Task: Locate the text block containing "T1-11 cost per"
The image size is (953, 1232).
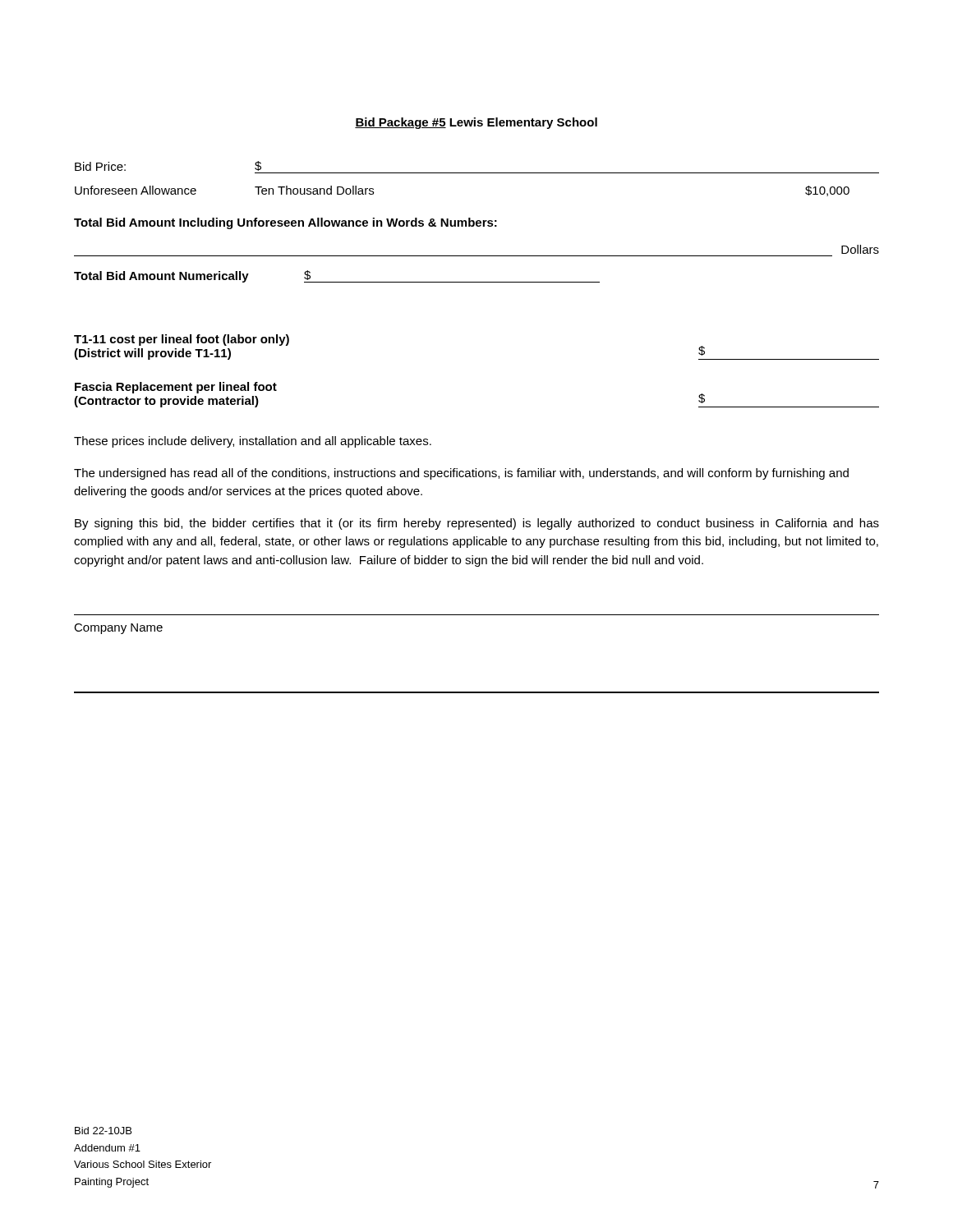Action: [x=175, y=349]
